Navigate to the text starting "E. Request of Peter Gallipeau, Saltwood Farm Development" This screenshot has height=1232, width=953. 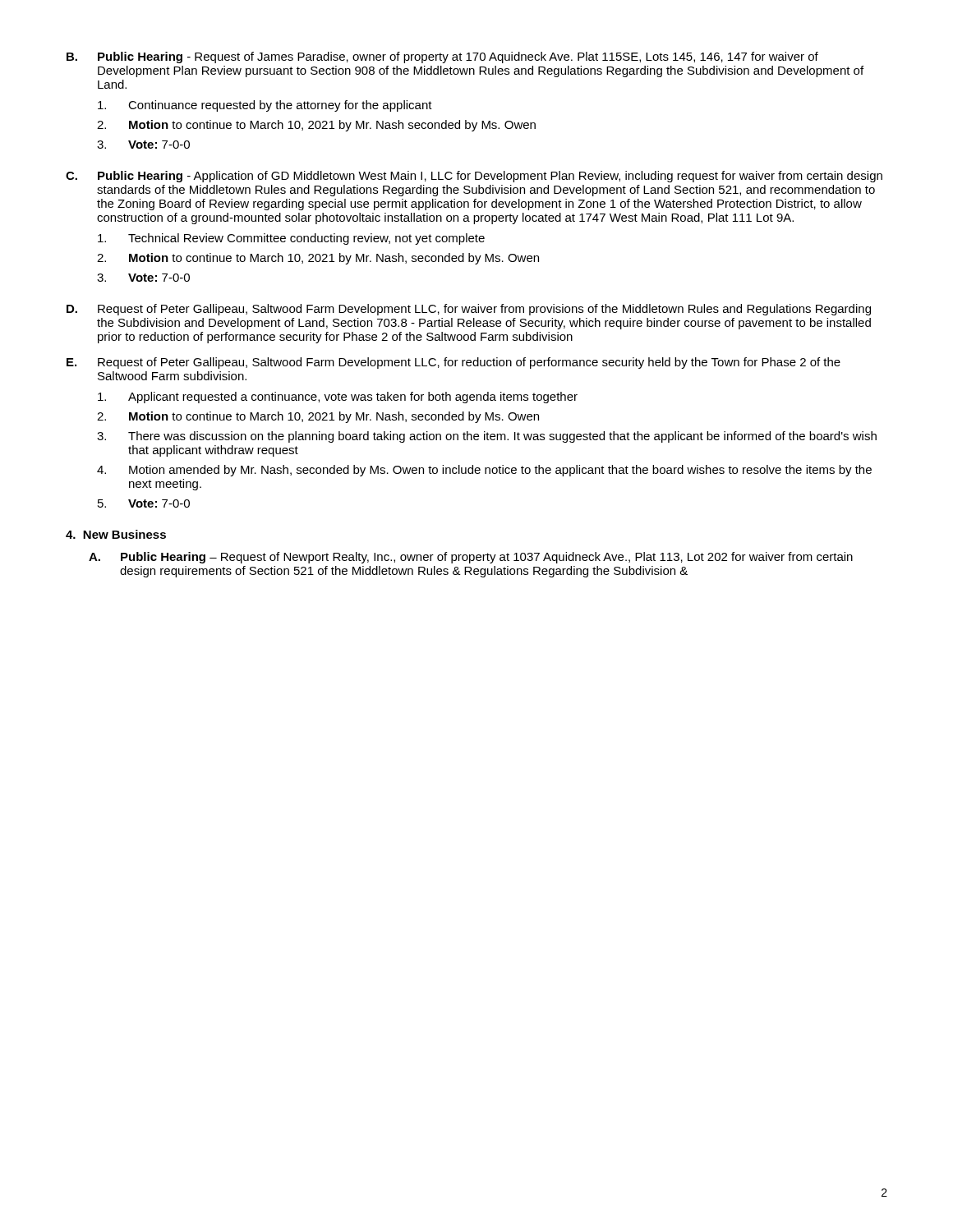[476, 435]
